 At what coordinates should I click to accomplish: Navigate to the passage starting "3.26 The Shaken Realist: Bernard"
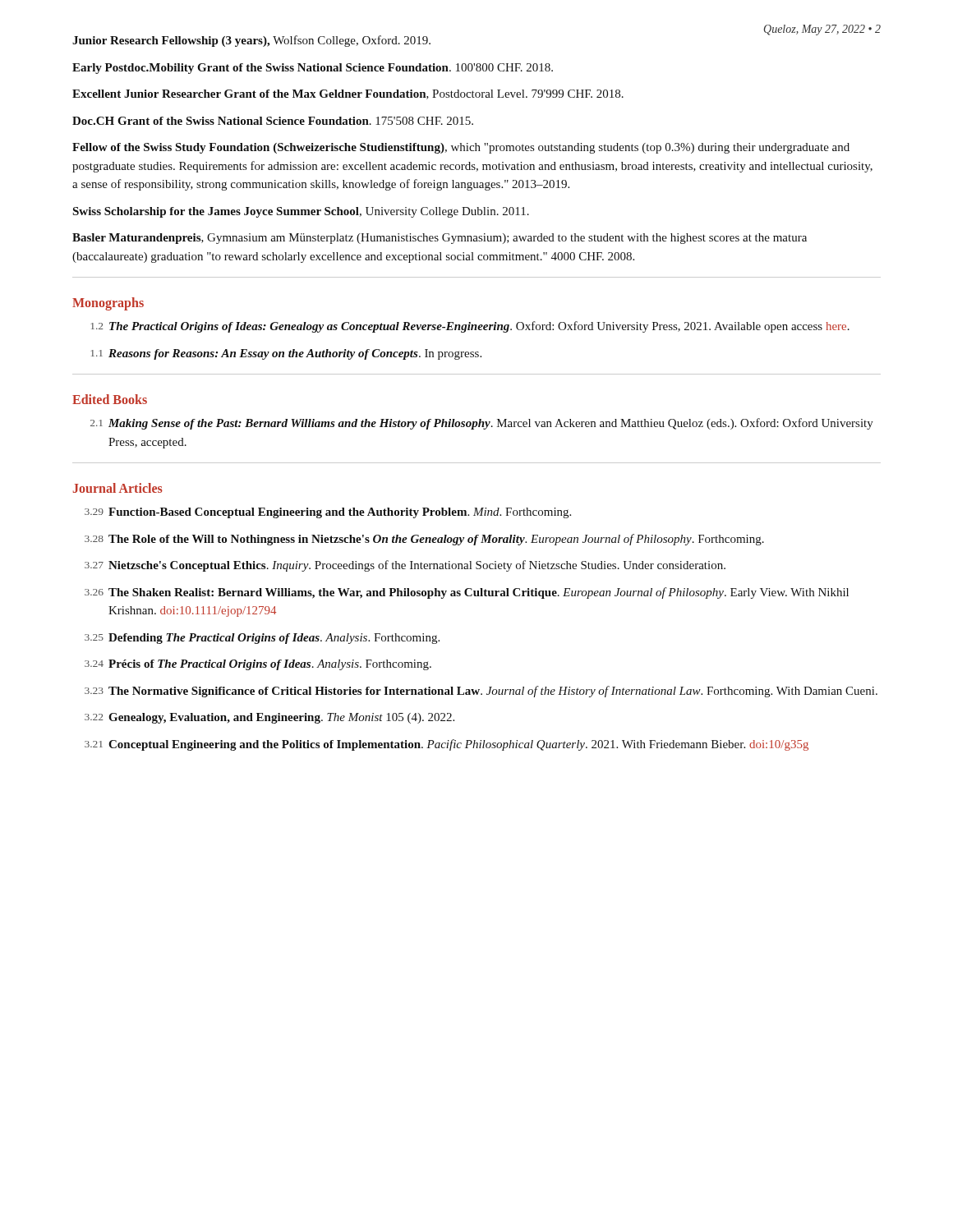tap(476, 601)
